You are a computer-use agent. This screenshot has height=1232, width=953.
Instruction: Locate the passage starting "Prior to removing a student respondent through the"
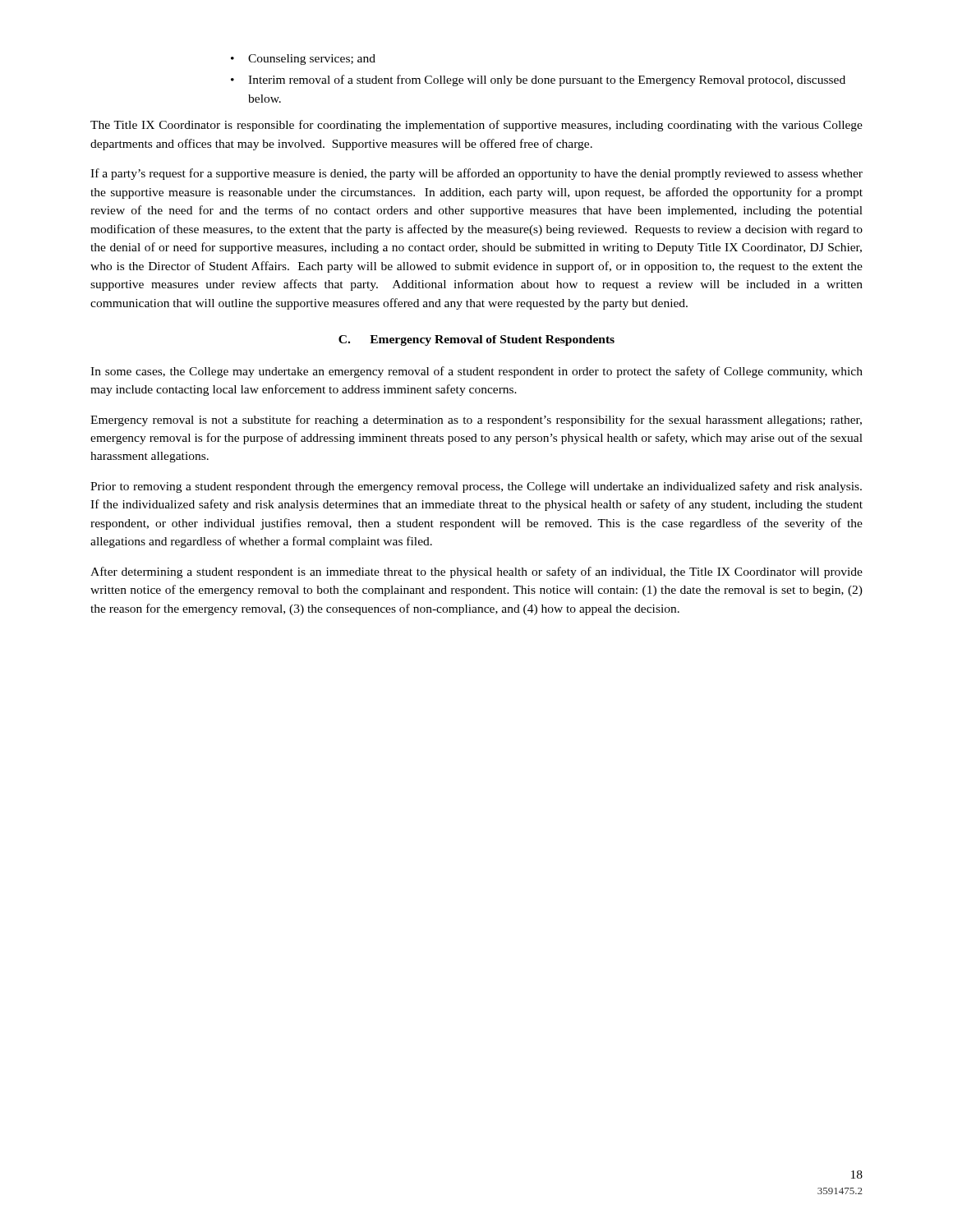tap(476, 513)
